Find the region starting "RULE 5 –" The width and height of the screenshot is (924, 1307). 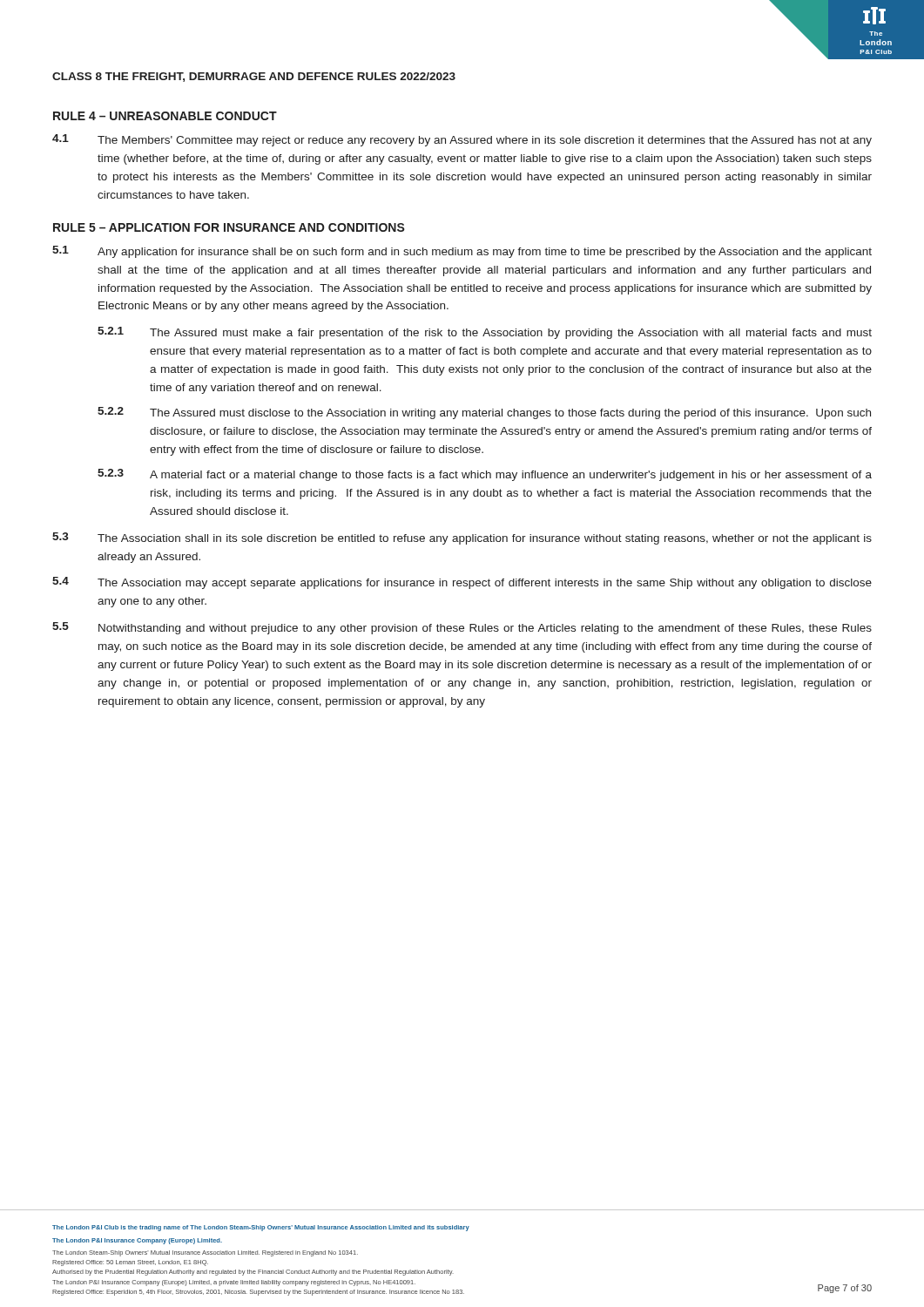pyautogui.click(x=229, y=227)
